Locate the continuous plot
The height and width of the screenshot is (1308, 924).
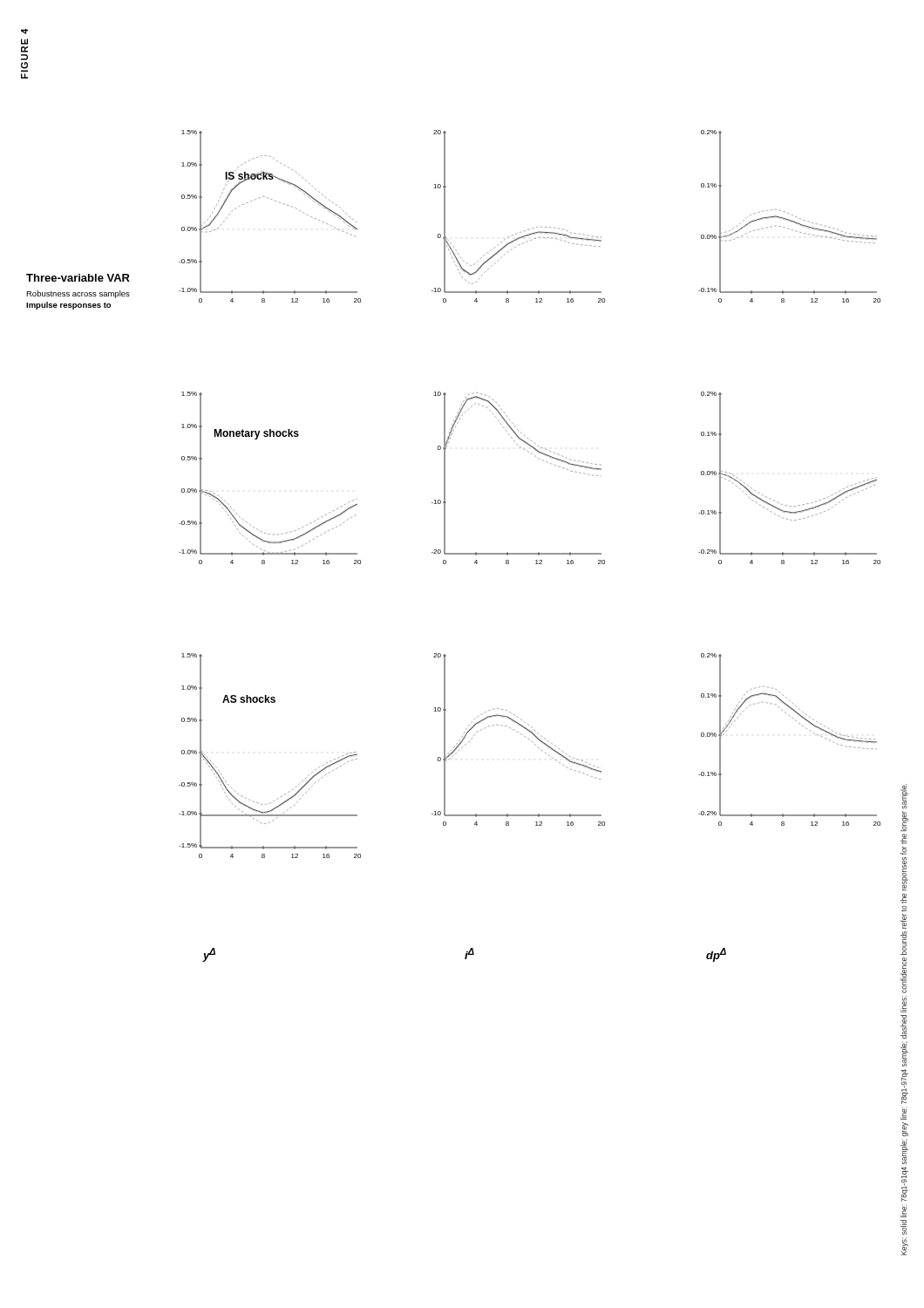[519, 532]
